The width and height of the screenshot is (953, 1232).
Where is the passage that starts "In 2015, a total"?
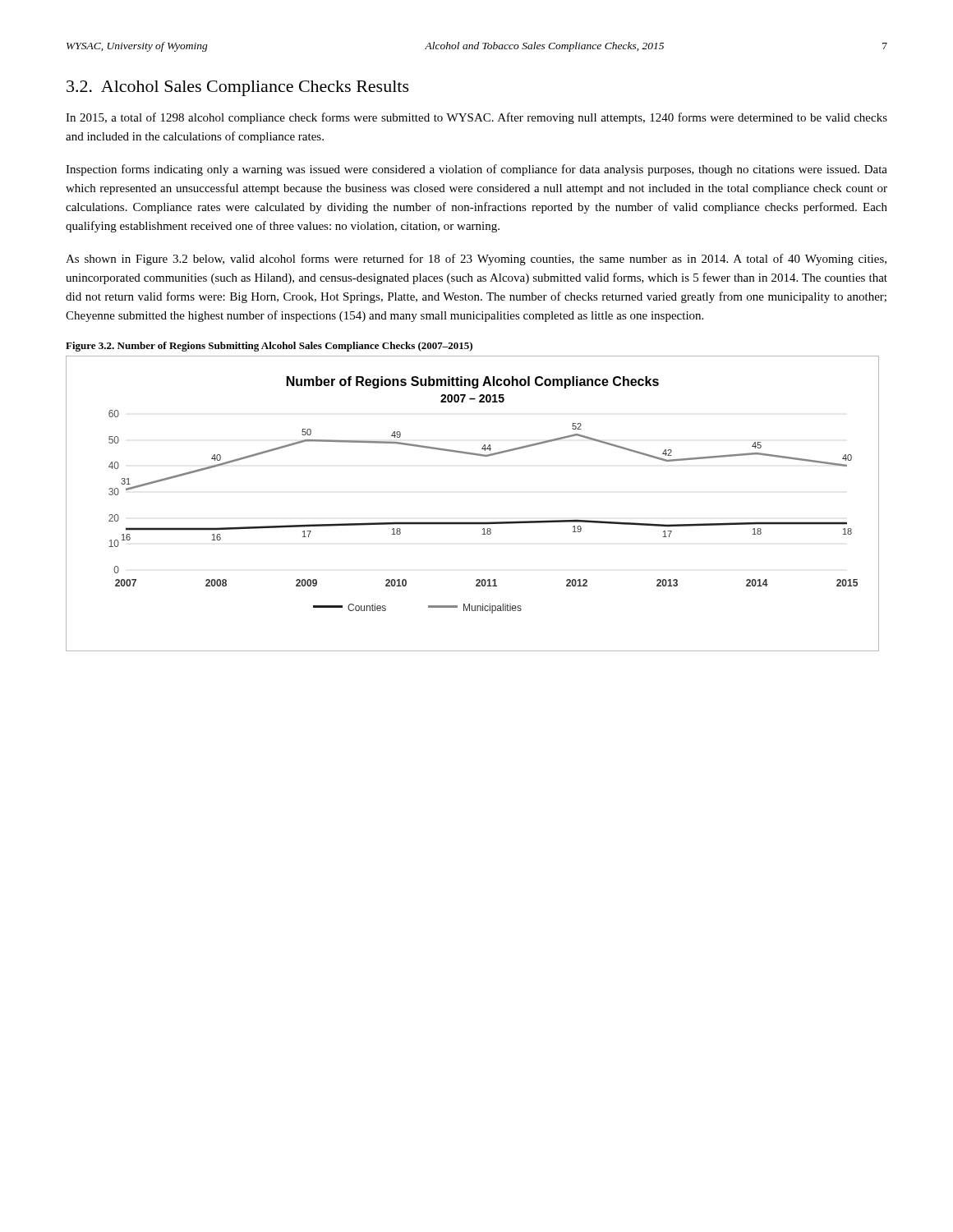point(476,127)
